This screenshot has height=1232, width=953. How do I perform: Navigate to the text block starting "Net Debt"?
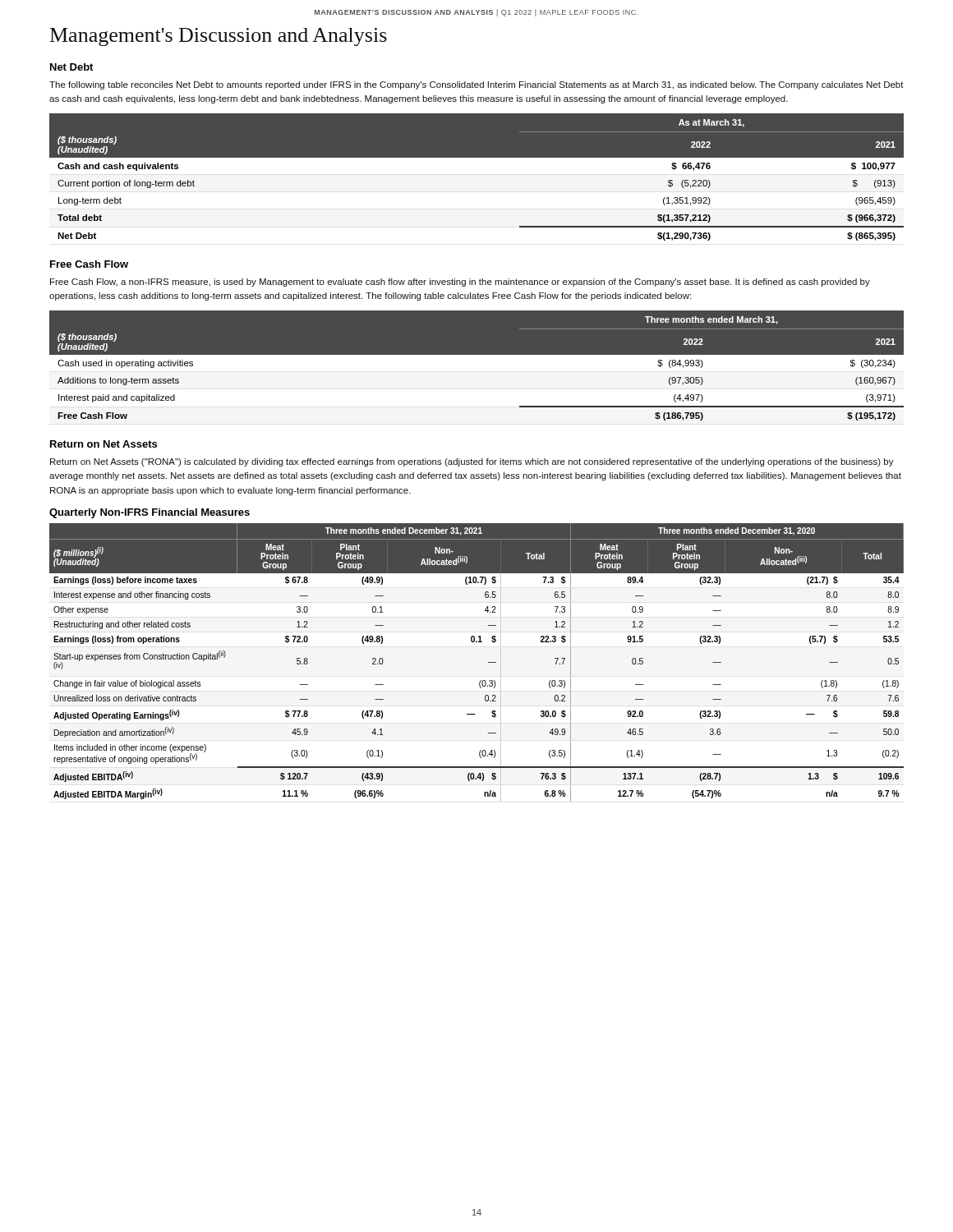(x=71, y=67)
